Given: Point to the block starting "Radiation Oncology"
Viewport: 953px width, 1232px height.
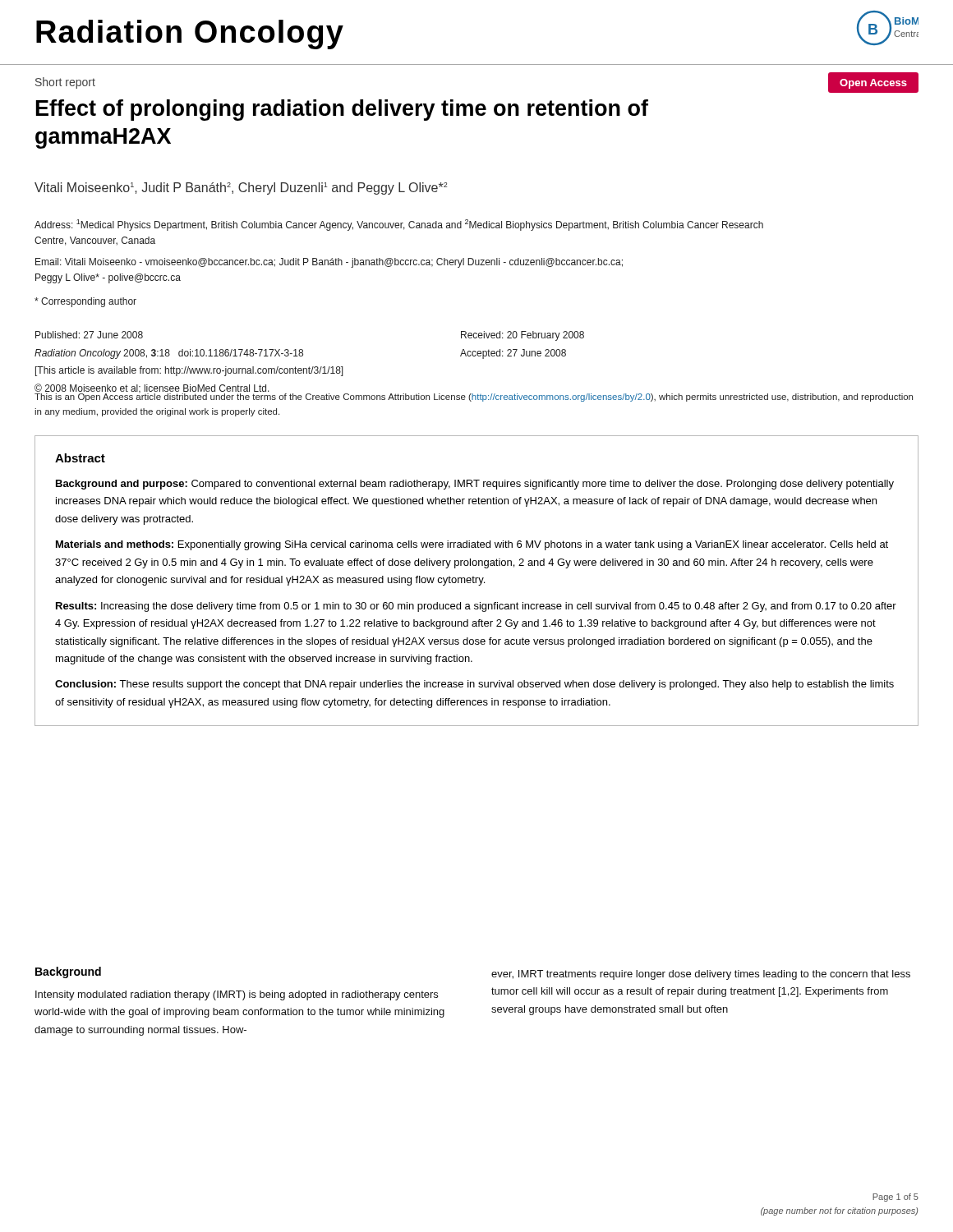Looking at the screenshot, I should click(x=189, y=32).
